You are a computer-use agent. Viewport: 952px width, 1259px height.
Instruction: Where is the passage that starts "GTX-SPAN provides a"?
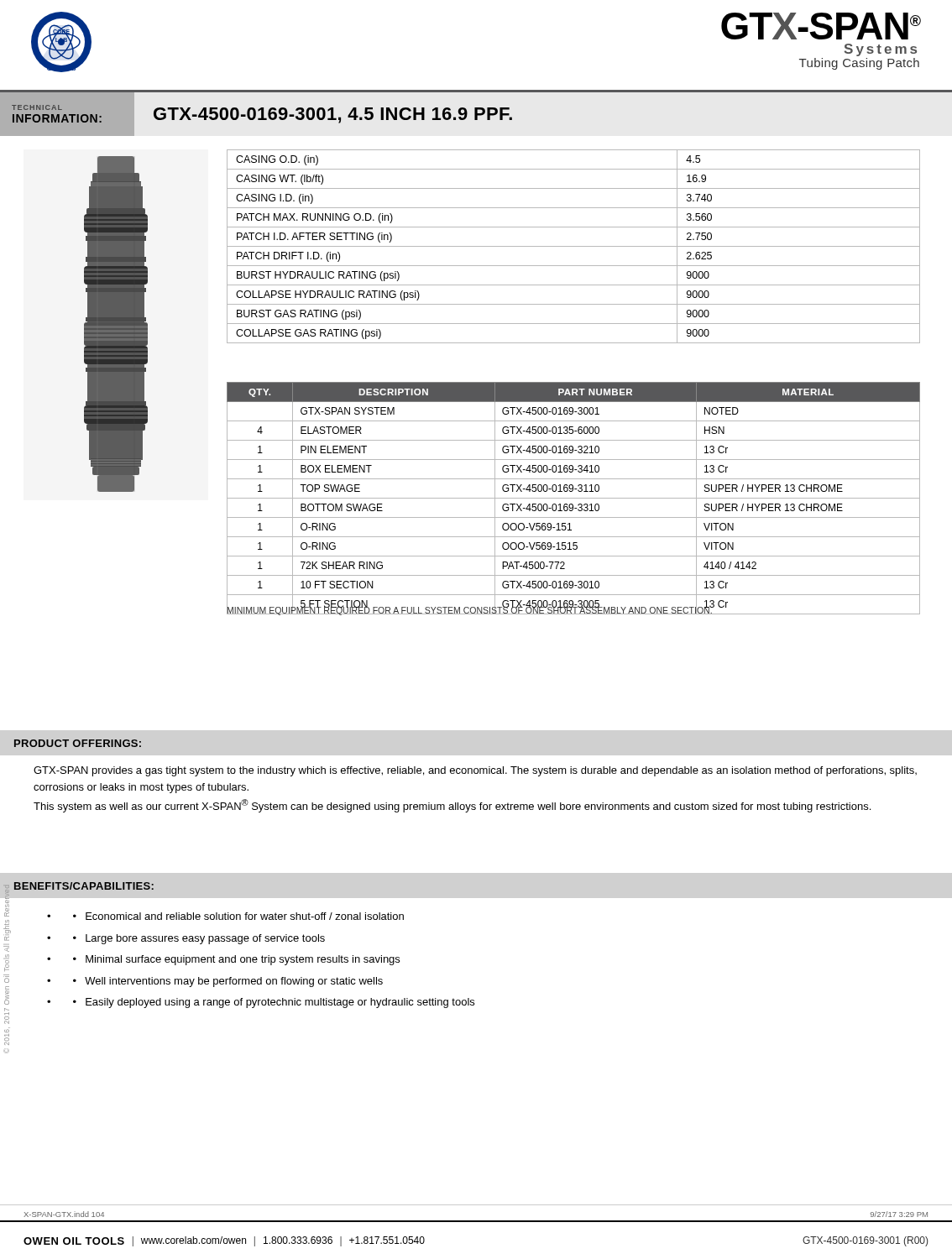[475, 771]
